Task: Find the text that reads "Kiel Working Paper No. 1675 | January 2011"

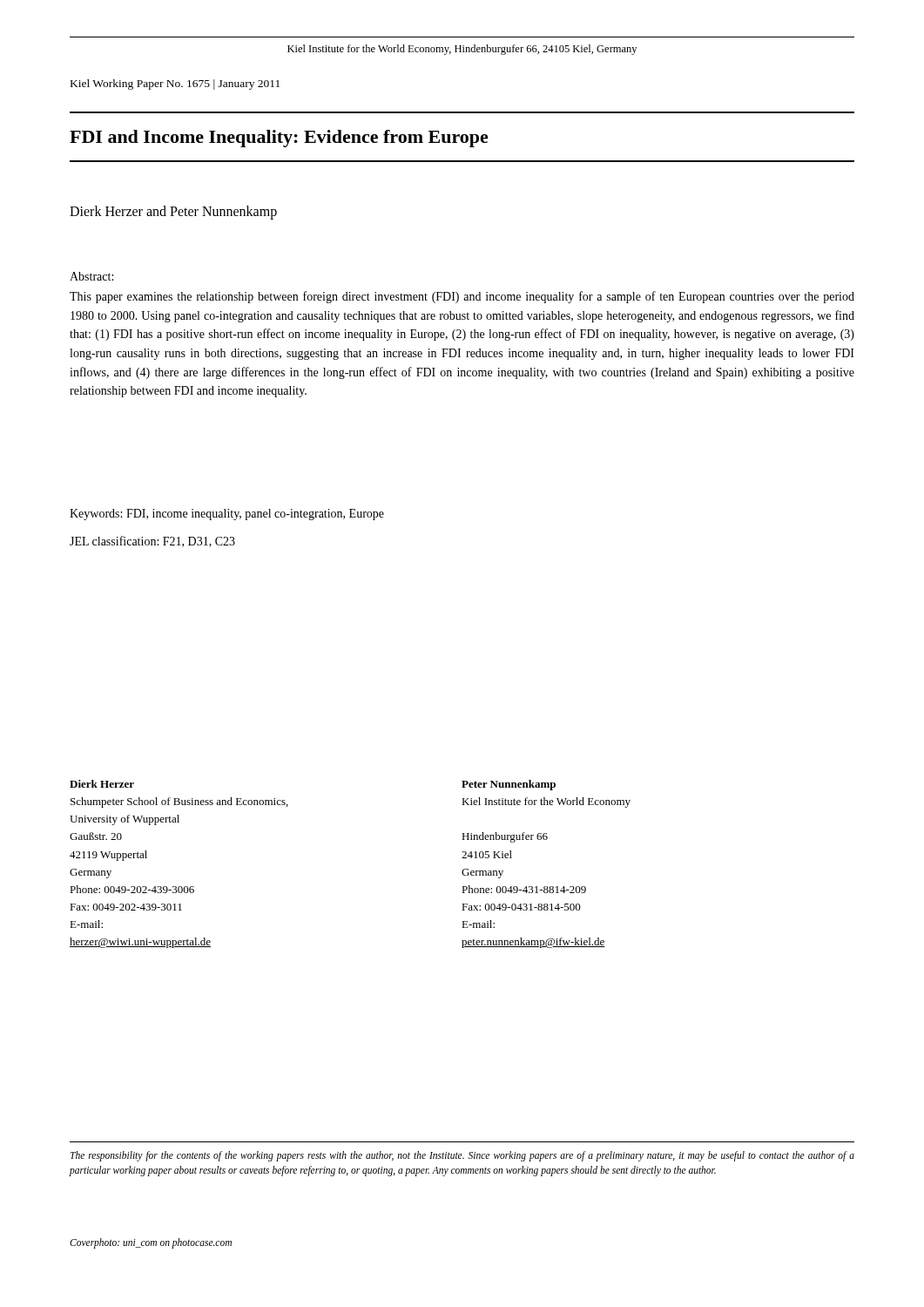Action: click(175, 83)
